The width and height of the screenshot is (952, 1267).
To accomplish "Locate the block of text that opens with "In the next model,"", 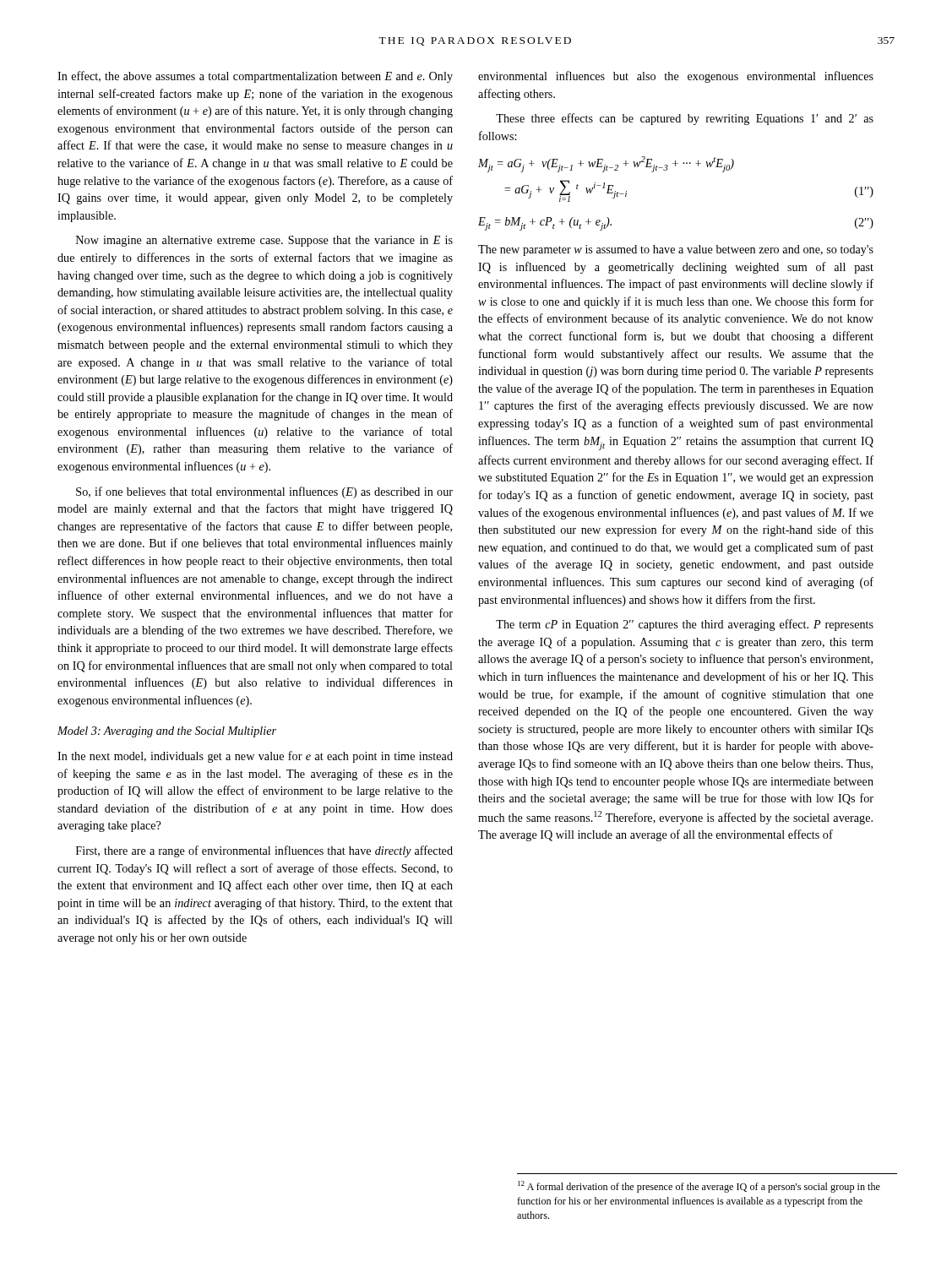I will 255,791.
